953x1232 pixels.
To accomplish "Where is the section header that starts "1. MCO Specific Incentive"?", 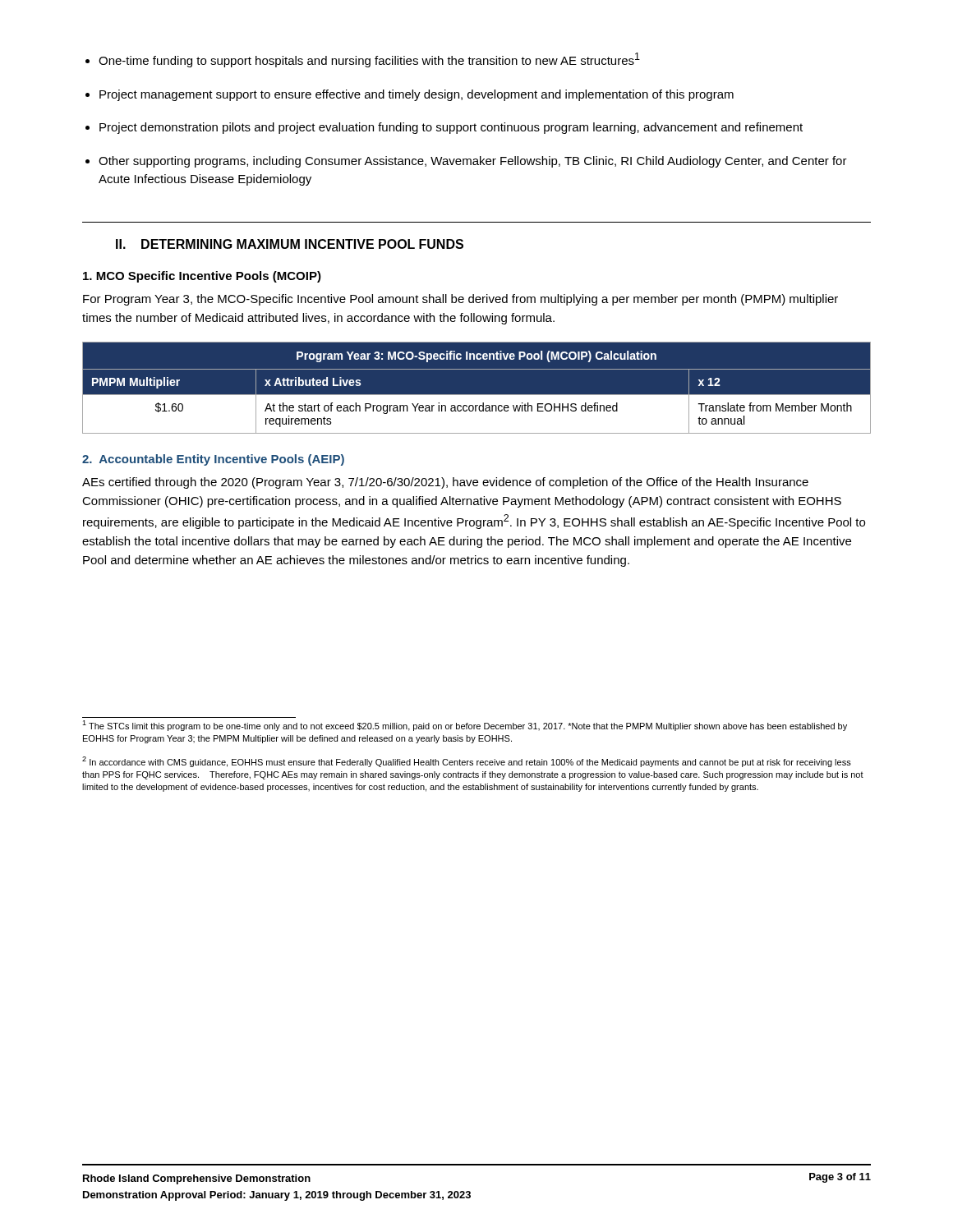I will point(202,277).
